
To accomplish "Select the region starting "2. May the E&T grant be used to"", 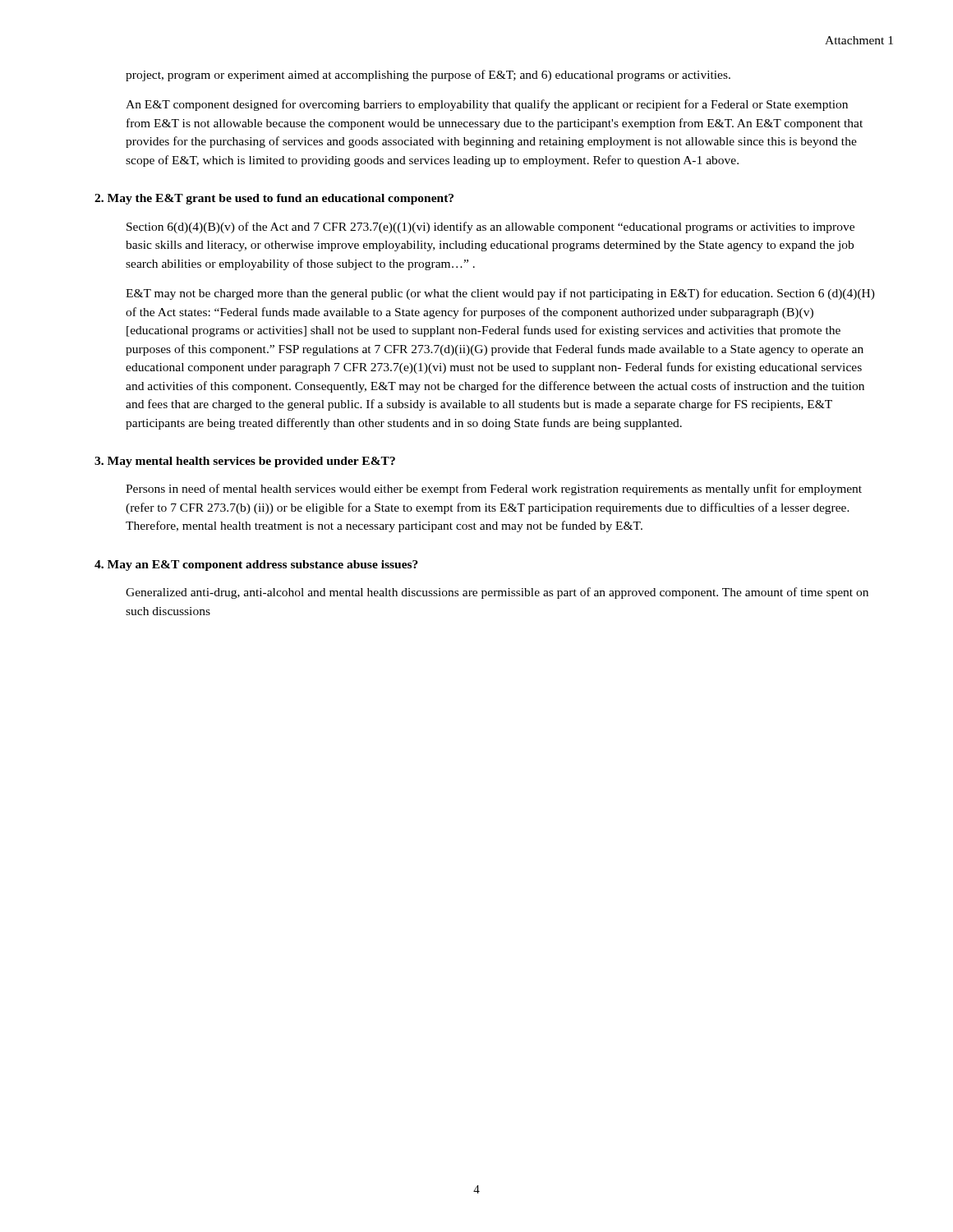I will (x=274, y=198).
